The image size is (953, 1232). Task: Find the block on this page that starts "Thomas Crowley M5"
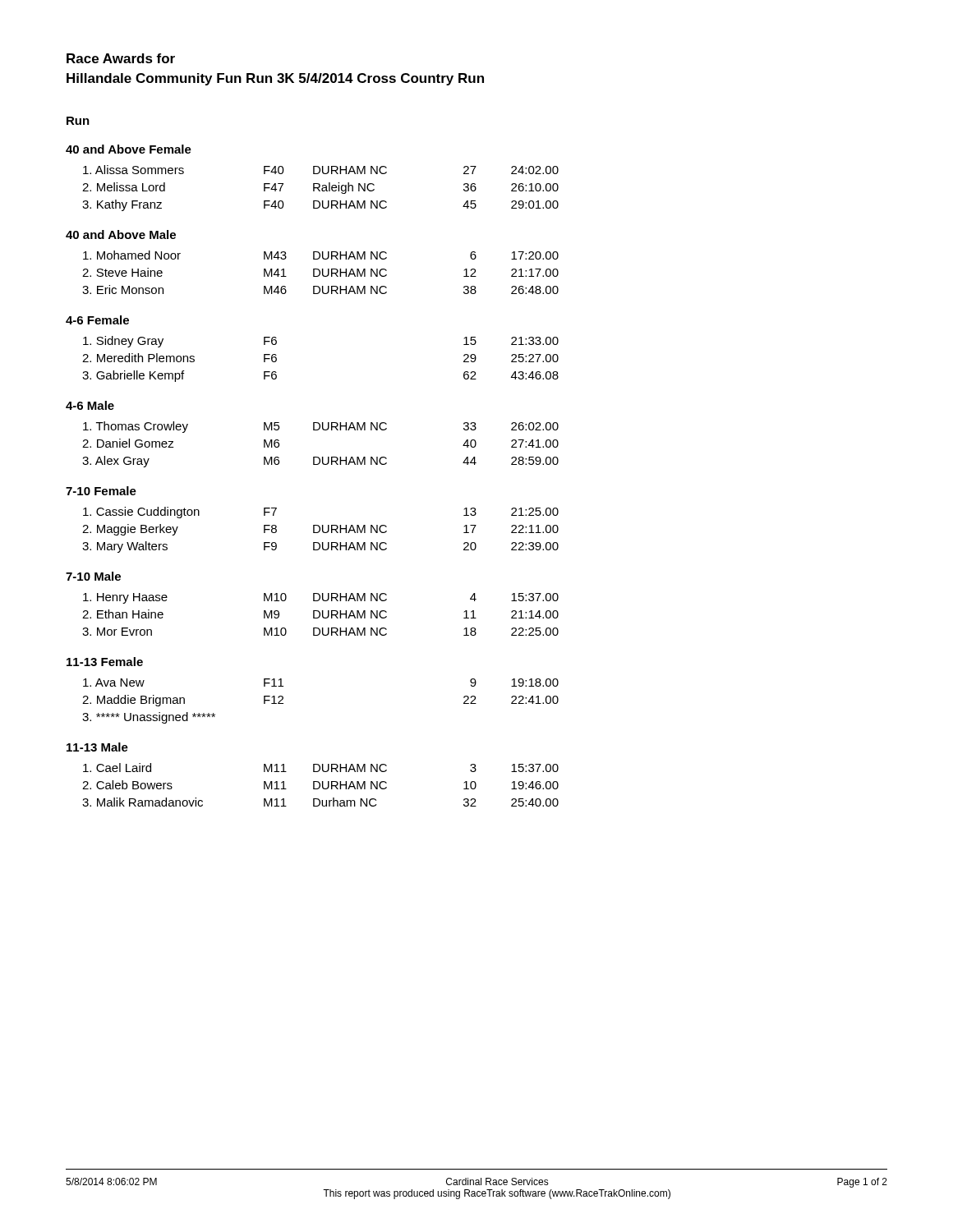coord(320,426)
